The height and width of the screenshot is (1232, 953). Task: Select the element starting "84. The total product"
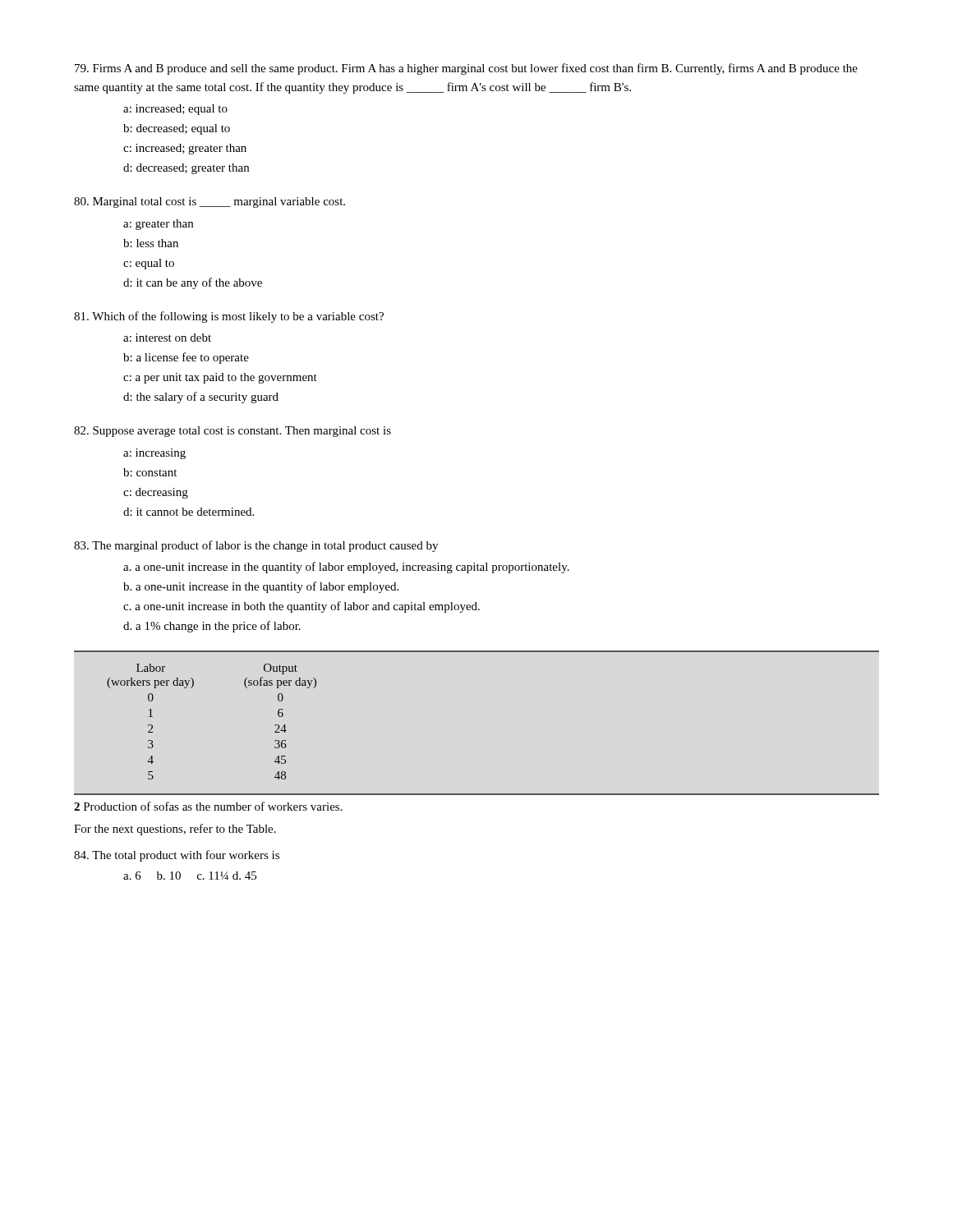pyautogui.click(x=177, y=856)
